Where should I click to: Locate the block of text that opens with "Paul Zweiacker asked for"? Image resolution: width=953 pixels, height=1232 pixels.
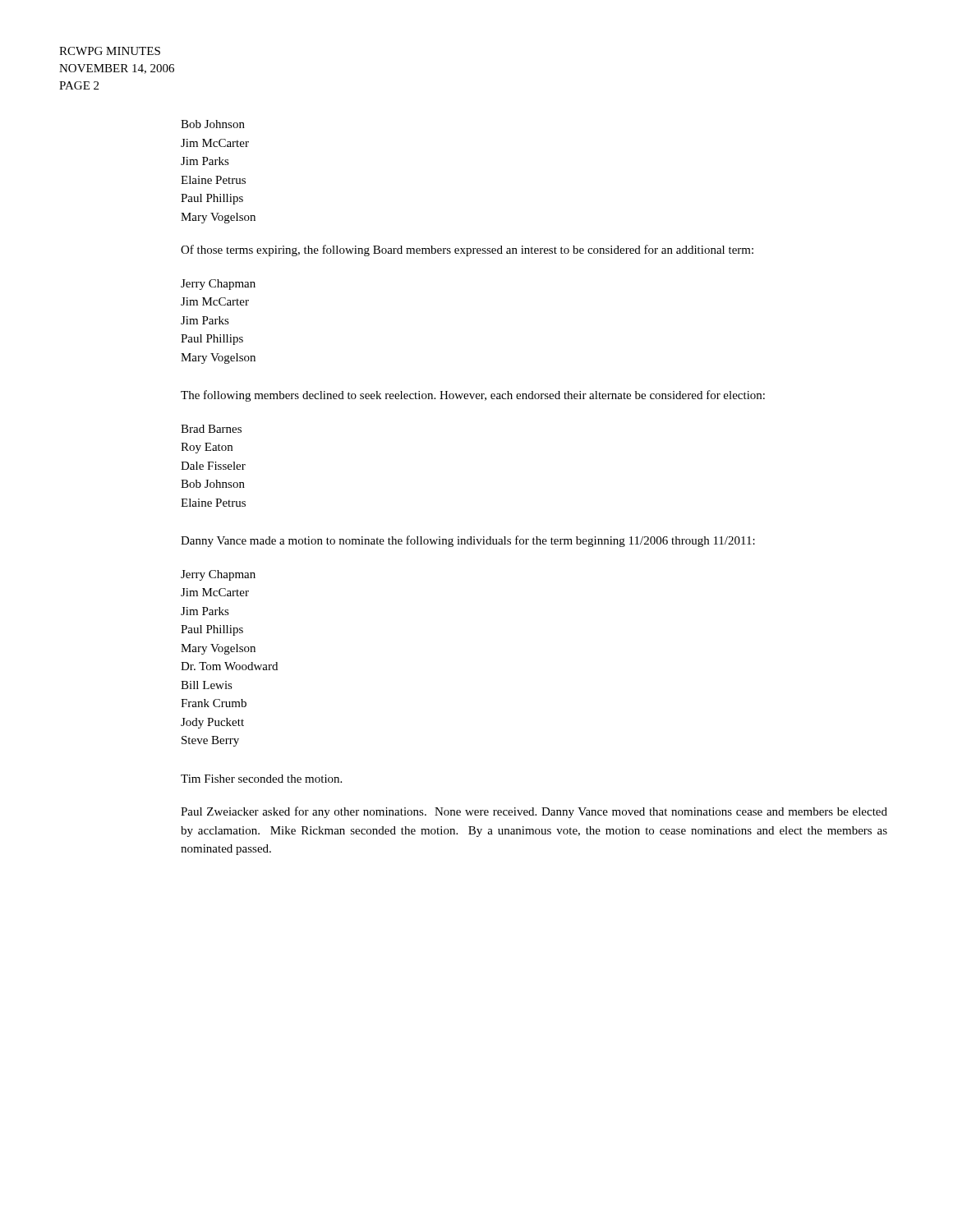(534, 830)
